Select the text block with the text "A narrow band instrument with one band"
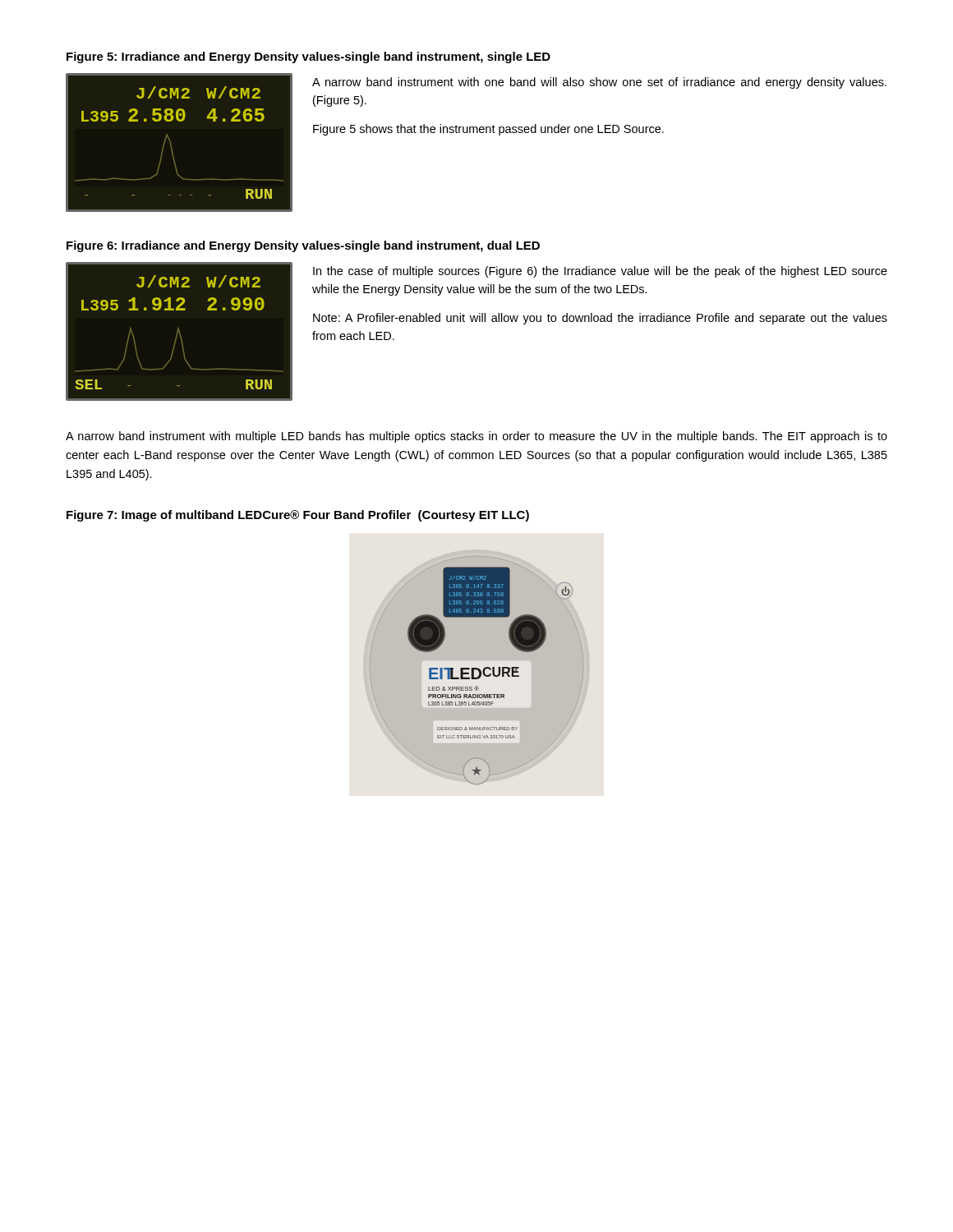953x1232 pixels. [x=599, y=83]
